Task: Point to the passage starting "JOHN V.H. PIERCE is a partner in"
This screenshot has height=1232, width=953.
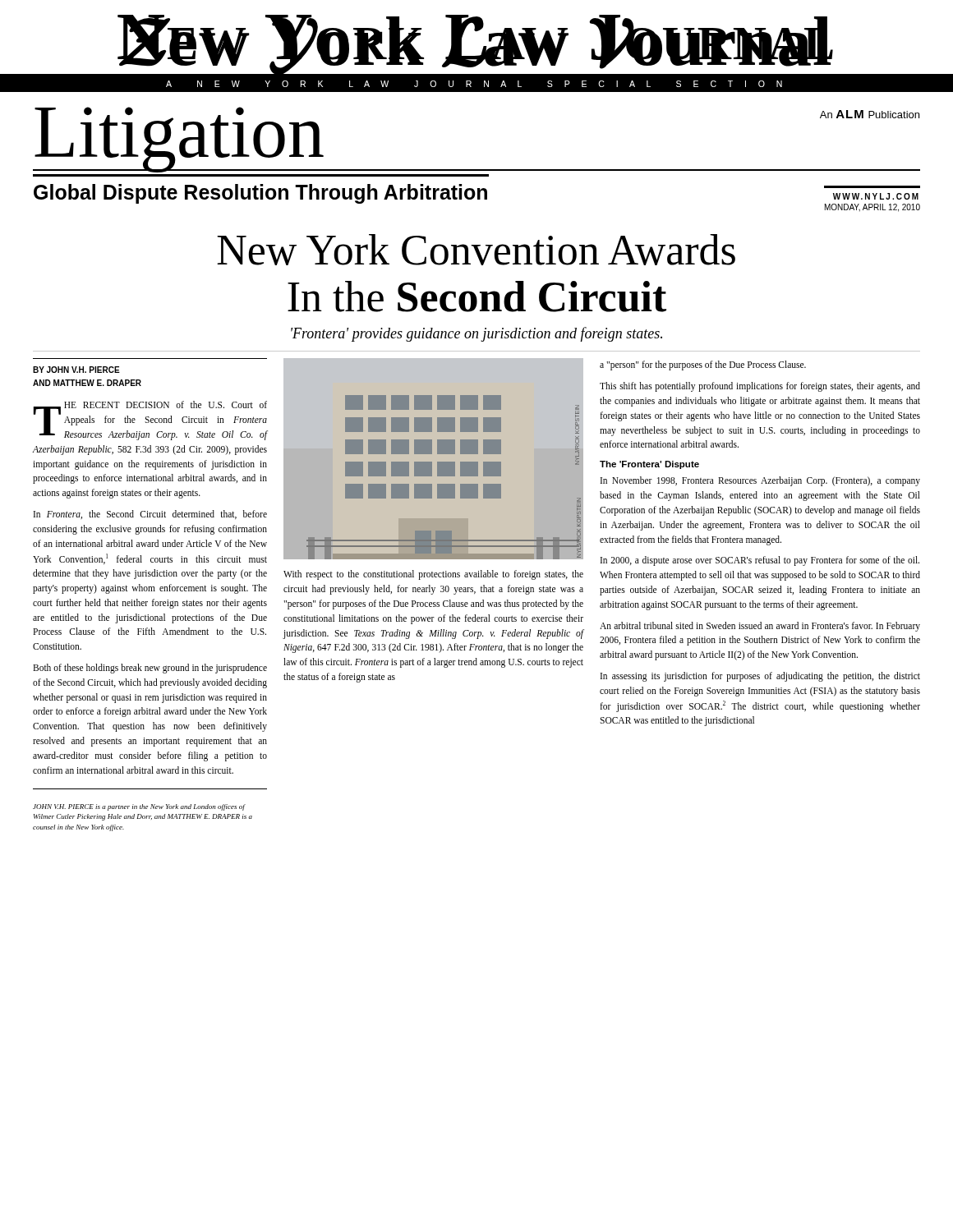Action: pyautogui.click(x=150, y=817)
